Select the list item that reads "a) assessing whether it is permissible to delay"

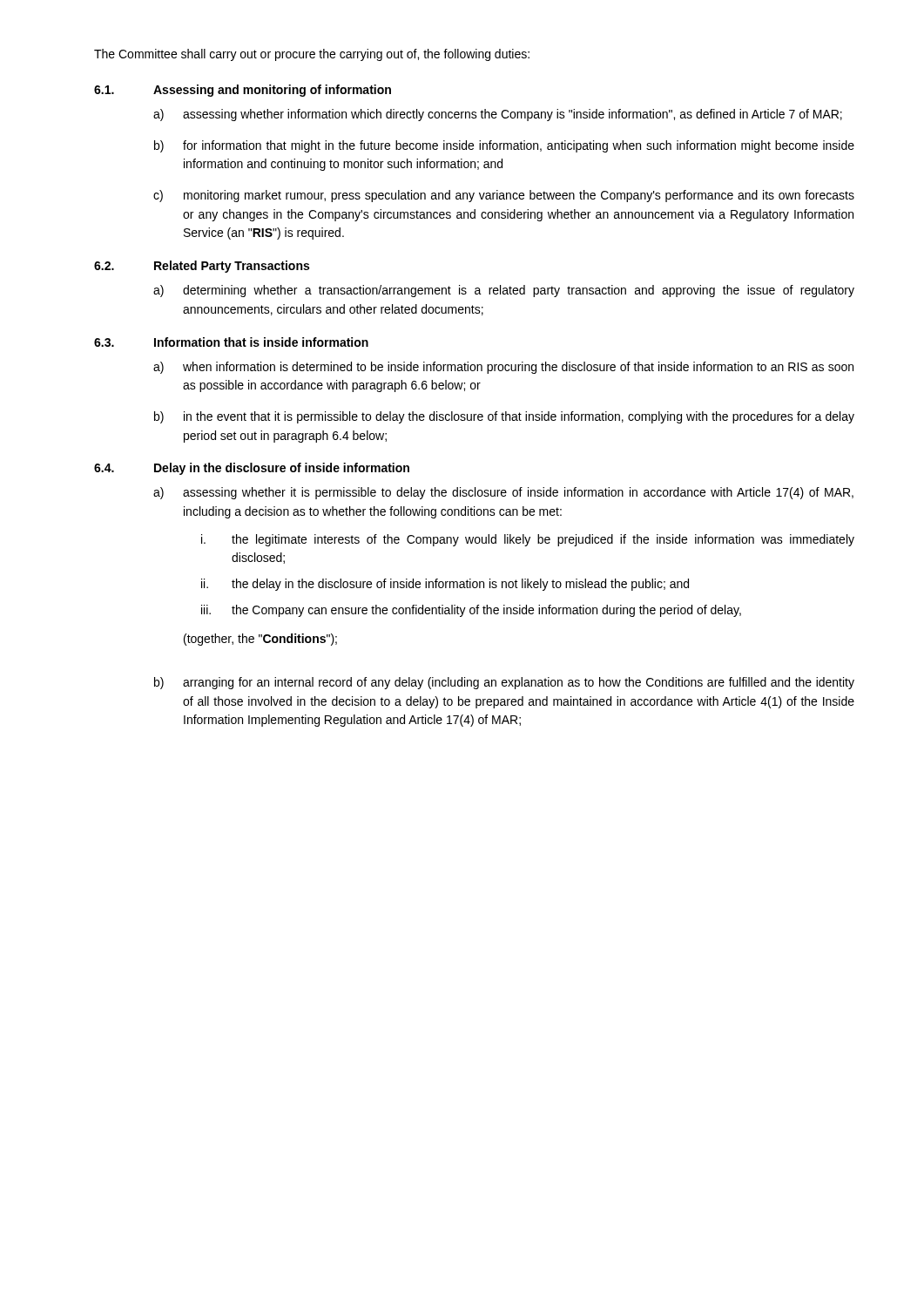pyautogui.click(x=504, y=573)
